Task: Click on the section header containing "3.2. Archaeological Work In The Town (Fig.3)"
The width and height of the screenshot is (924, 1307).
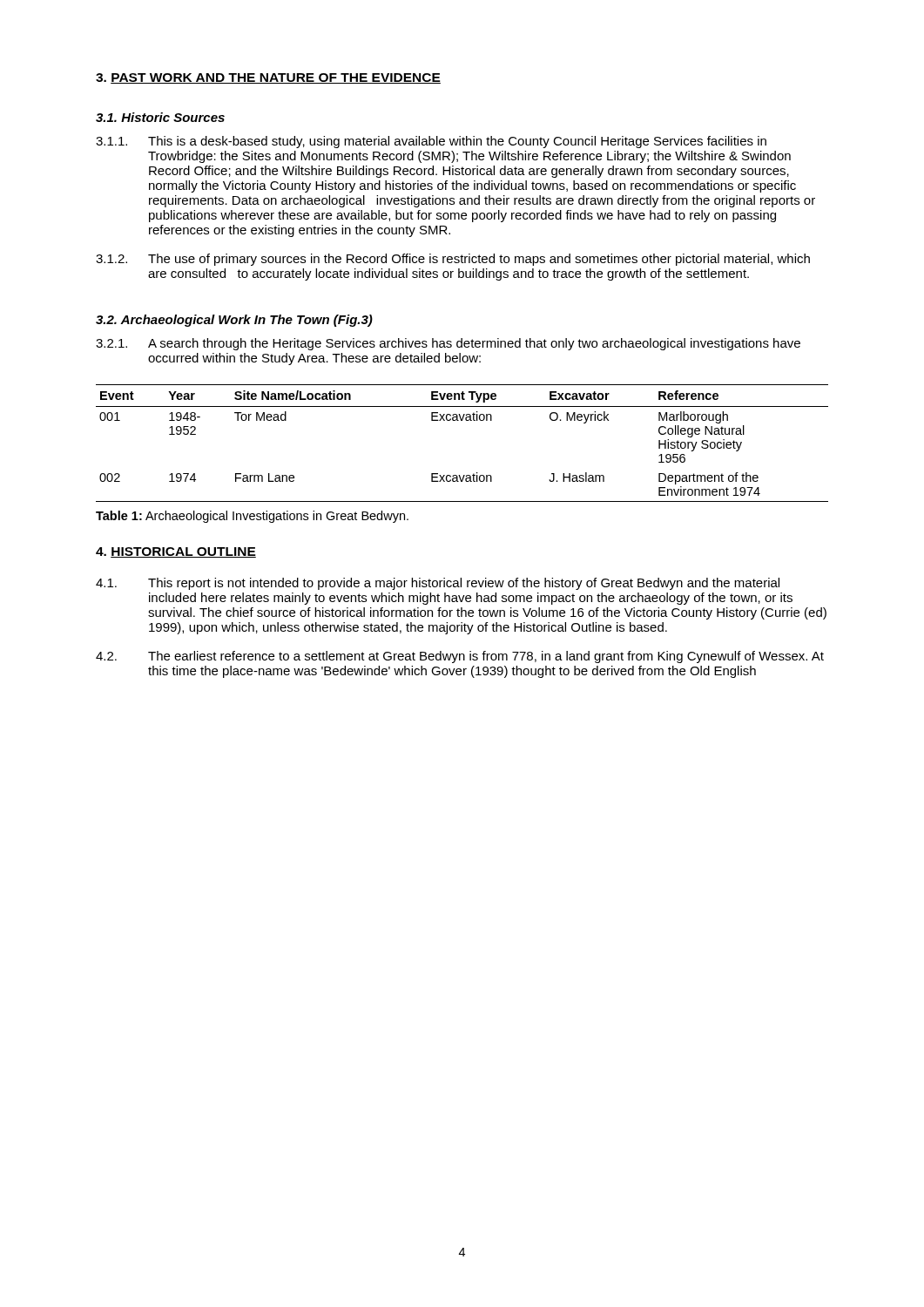Action: [234, 319]
